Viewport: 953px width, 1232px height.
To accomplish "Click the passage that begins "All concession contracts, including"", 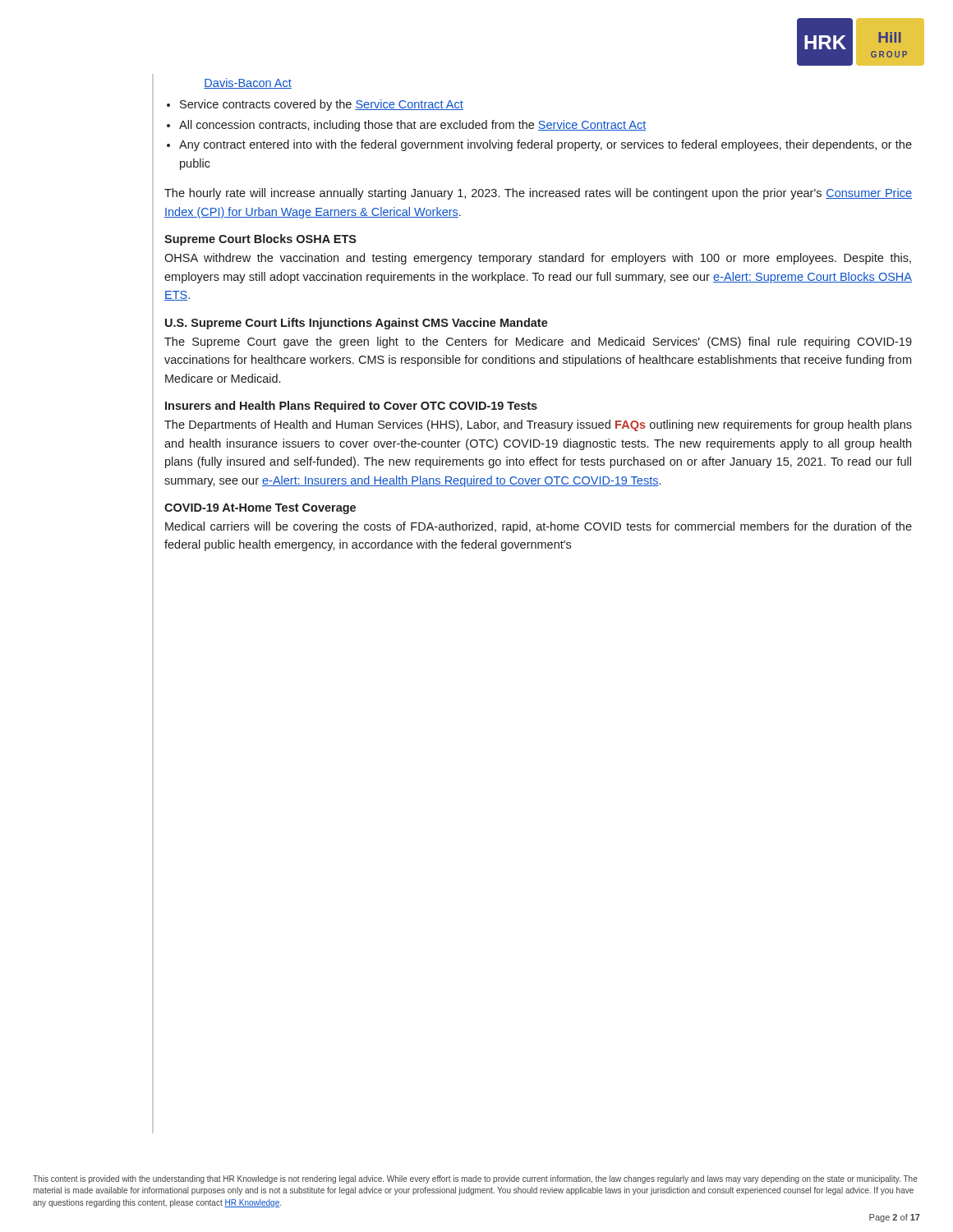I will point(413,125).
